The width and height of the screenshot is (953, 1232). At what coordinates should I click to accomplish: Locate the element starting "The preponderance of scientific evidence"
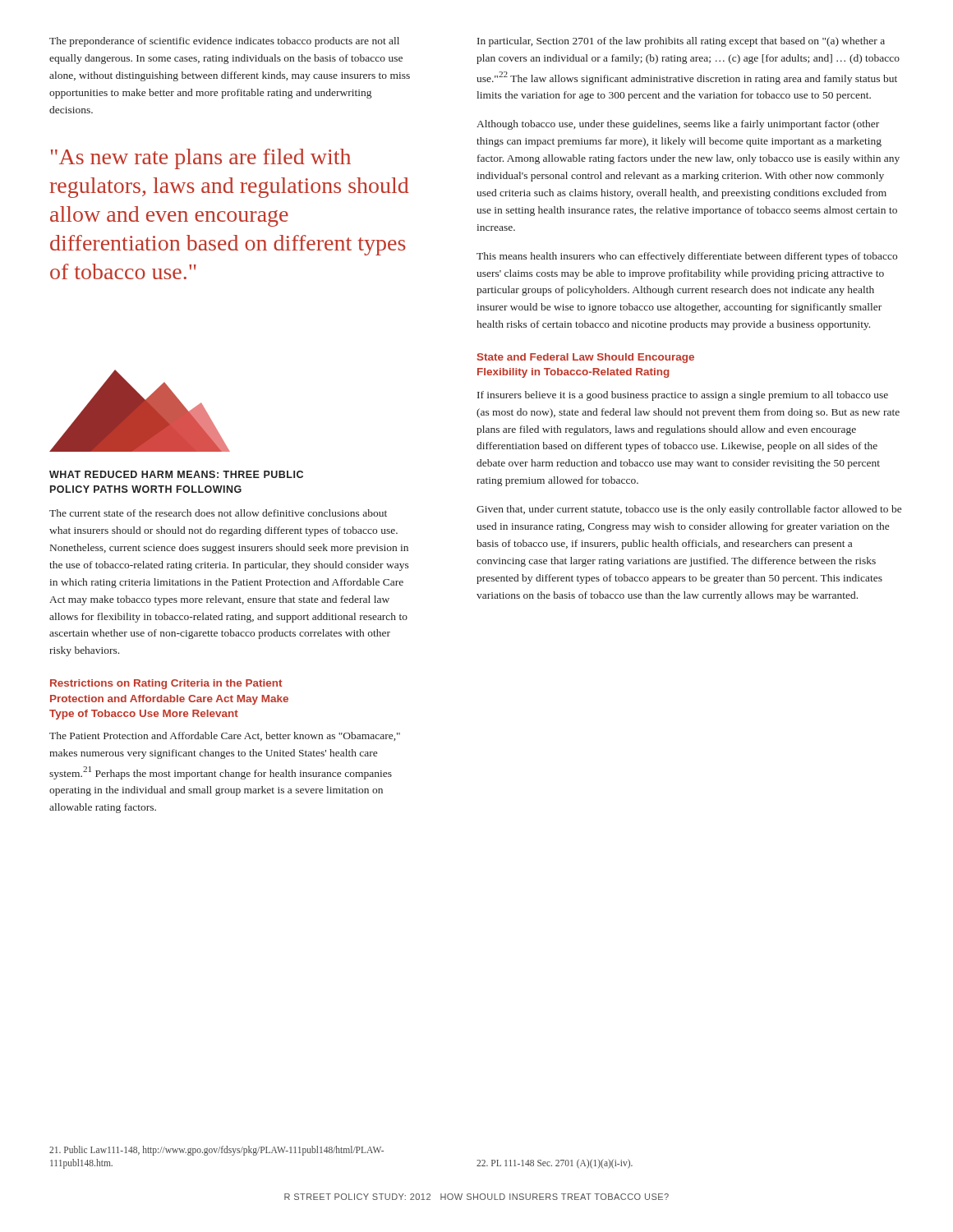(x=230, y=75)
